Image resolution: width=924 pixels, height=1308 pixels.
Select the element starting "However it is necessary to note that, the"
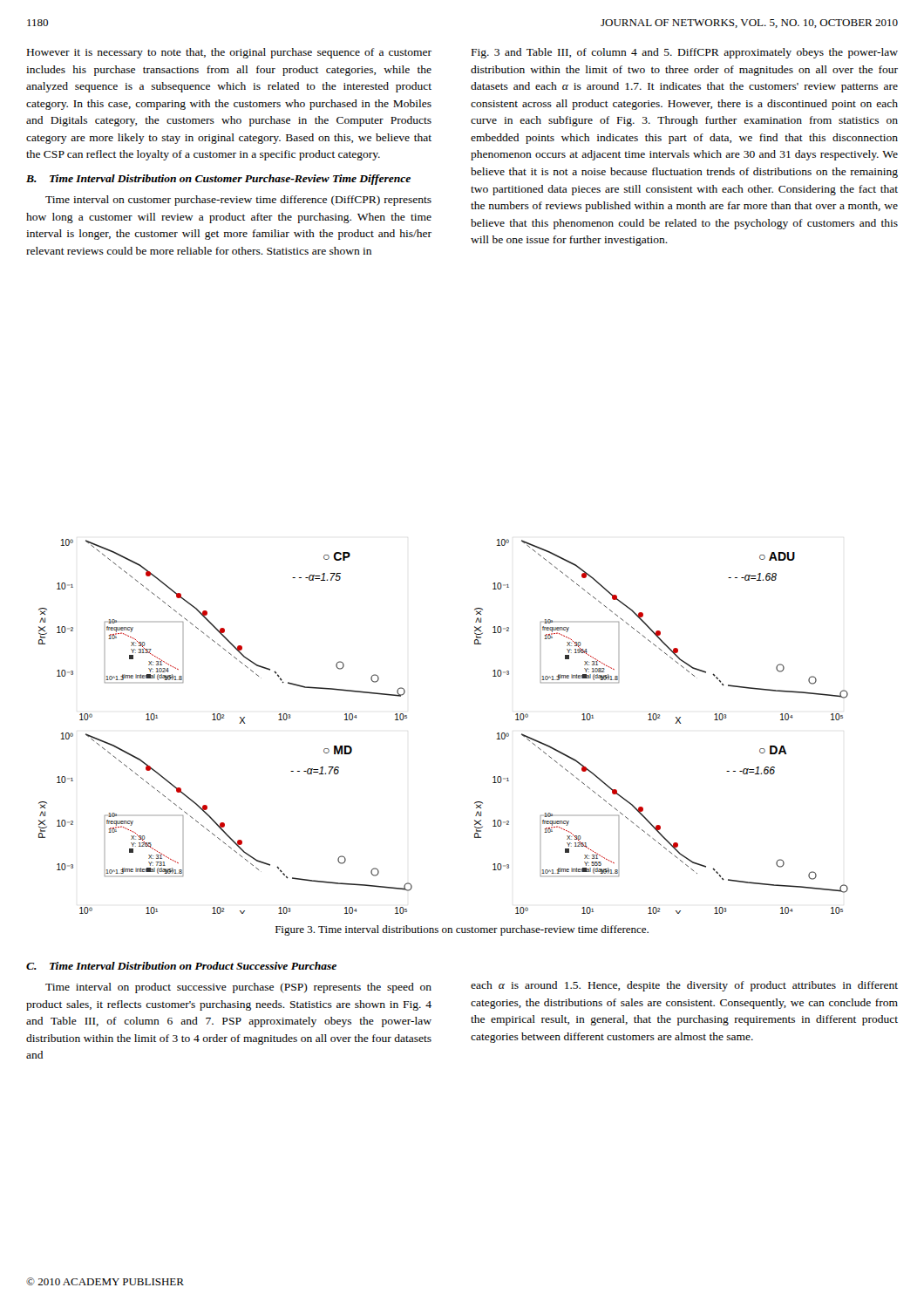click(x=229, y=103)
